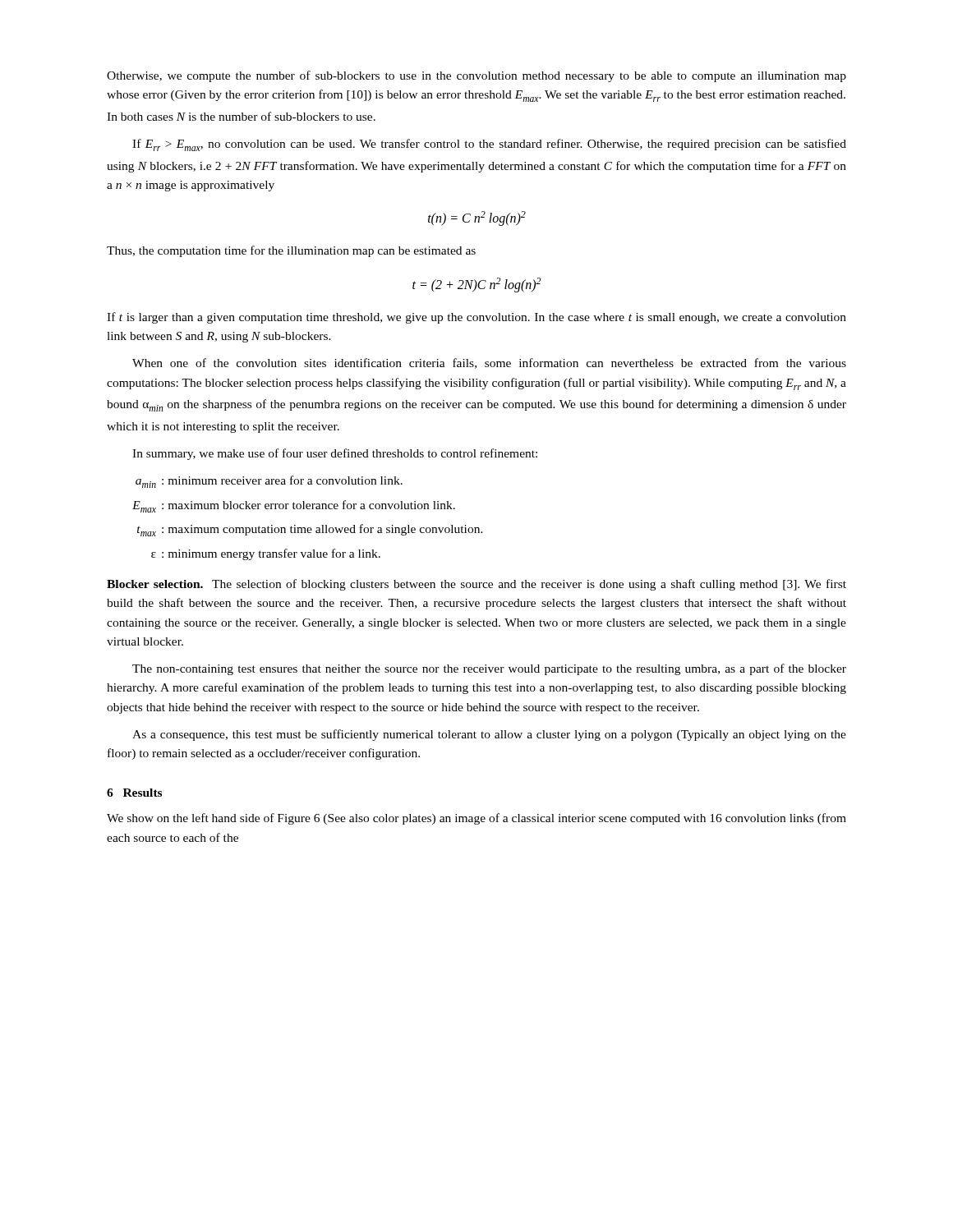Point to the text starting "Blocker selection. The selection of blocking"
The height and width of the screenshot is (1232, 953).
pyautogui.click(x=476, y=612)
